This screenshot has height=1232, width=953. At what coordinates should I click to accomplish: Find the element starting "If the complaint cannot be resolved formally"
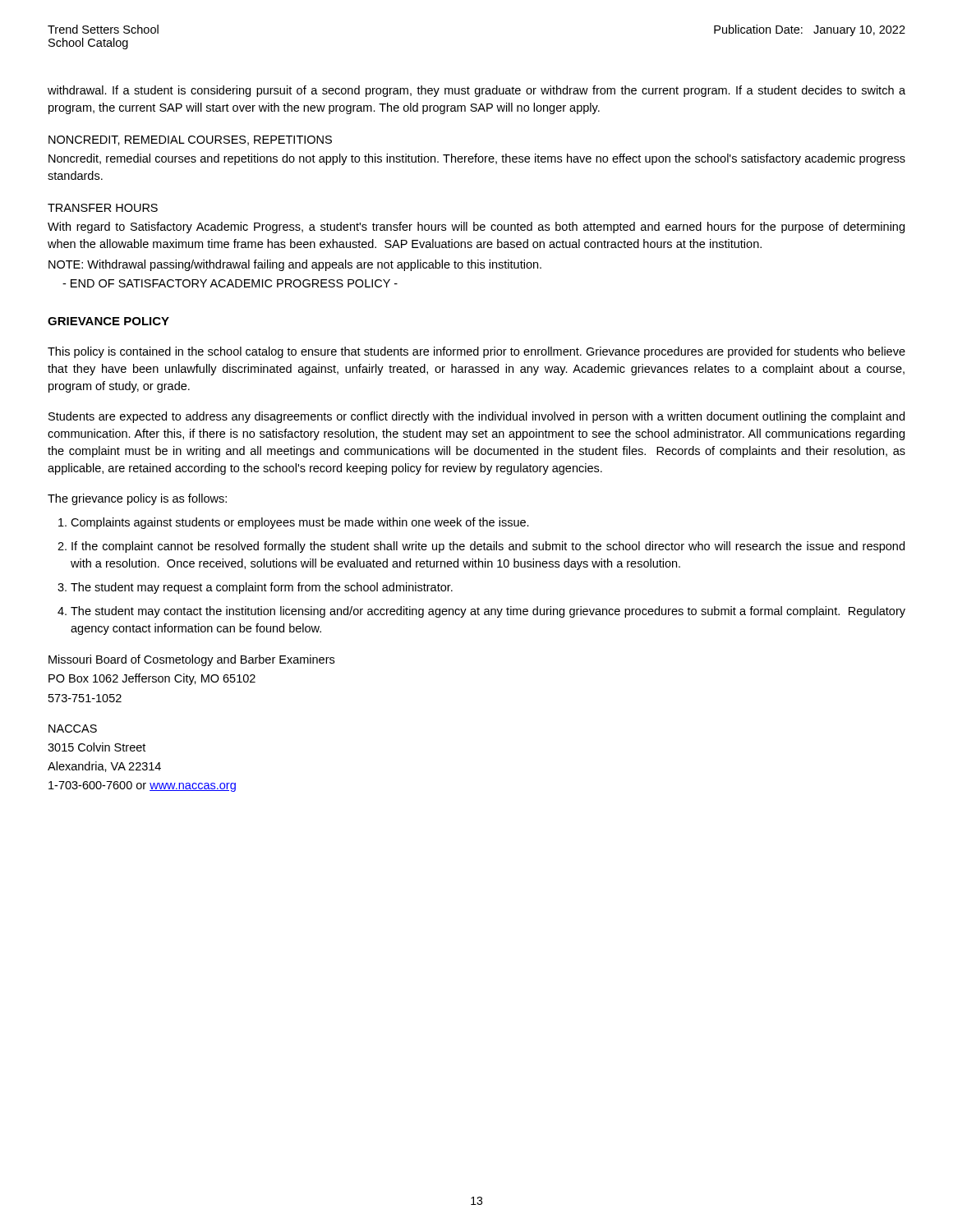tap(488, 555)
